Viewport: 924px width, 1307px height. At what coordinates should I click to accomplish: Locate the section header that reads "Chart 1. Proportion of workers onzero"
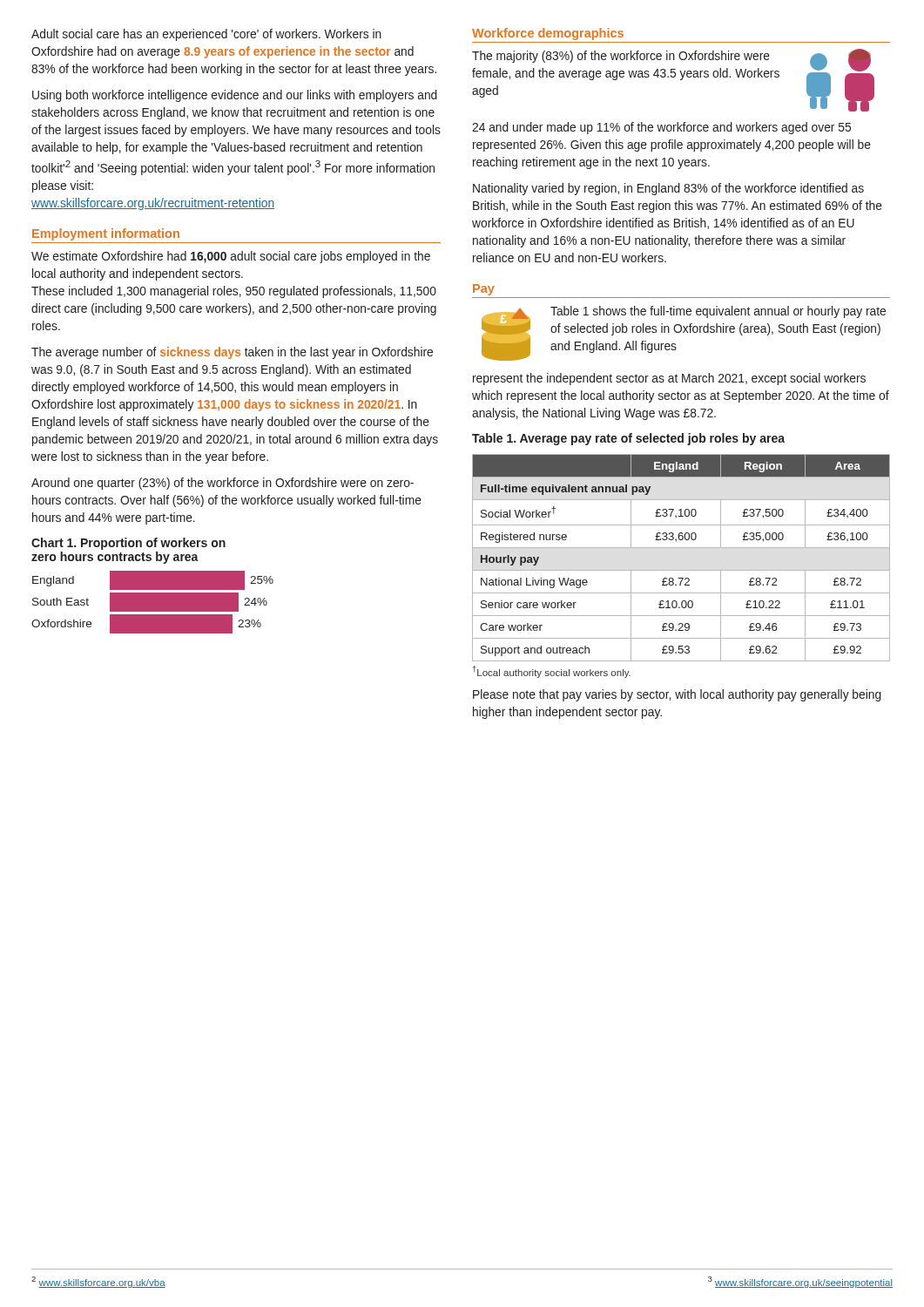(x=129, y=549)
